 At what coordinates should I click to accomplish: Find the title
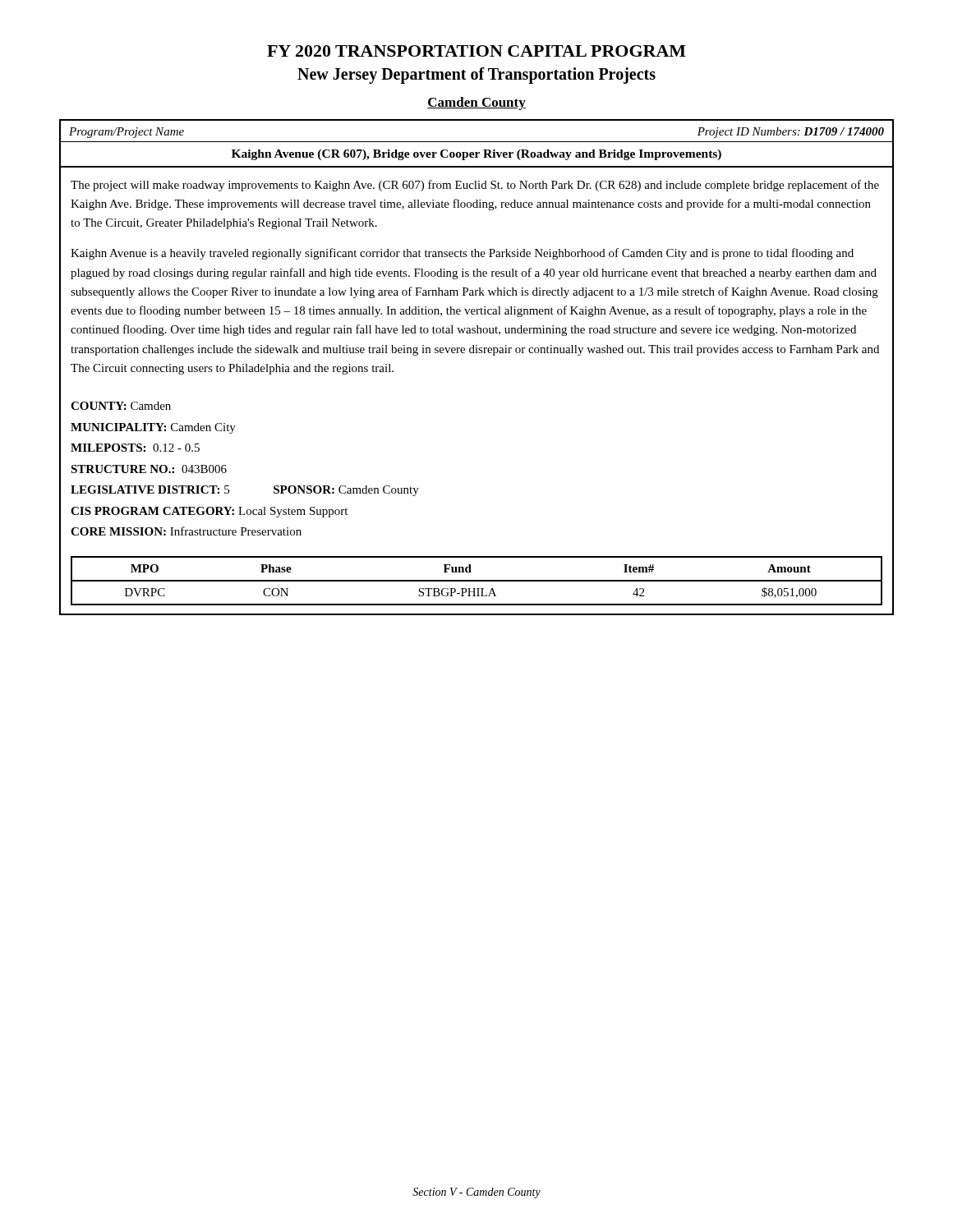tap(476, 62)
